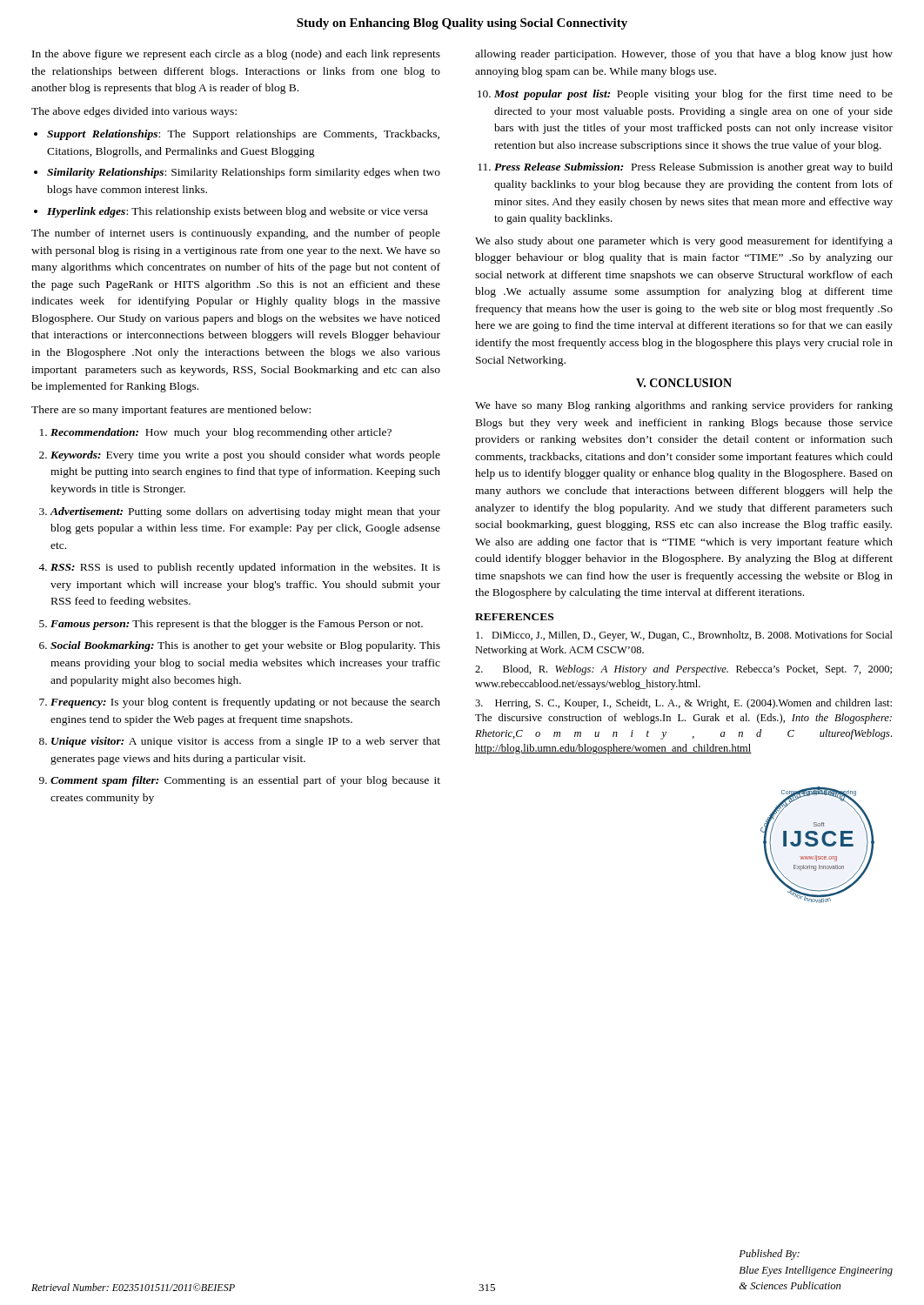Point to the text block starting "Similarity Relationships: Similarity"
Image resolution: width=924 pixels, height=1305 pixels.
244,181
